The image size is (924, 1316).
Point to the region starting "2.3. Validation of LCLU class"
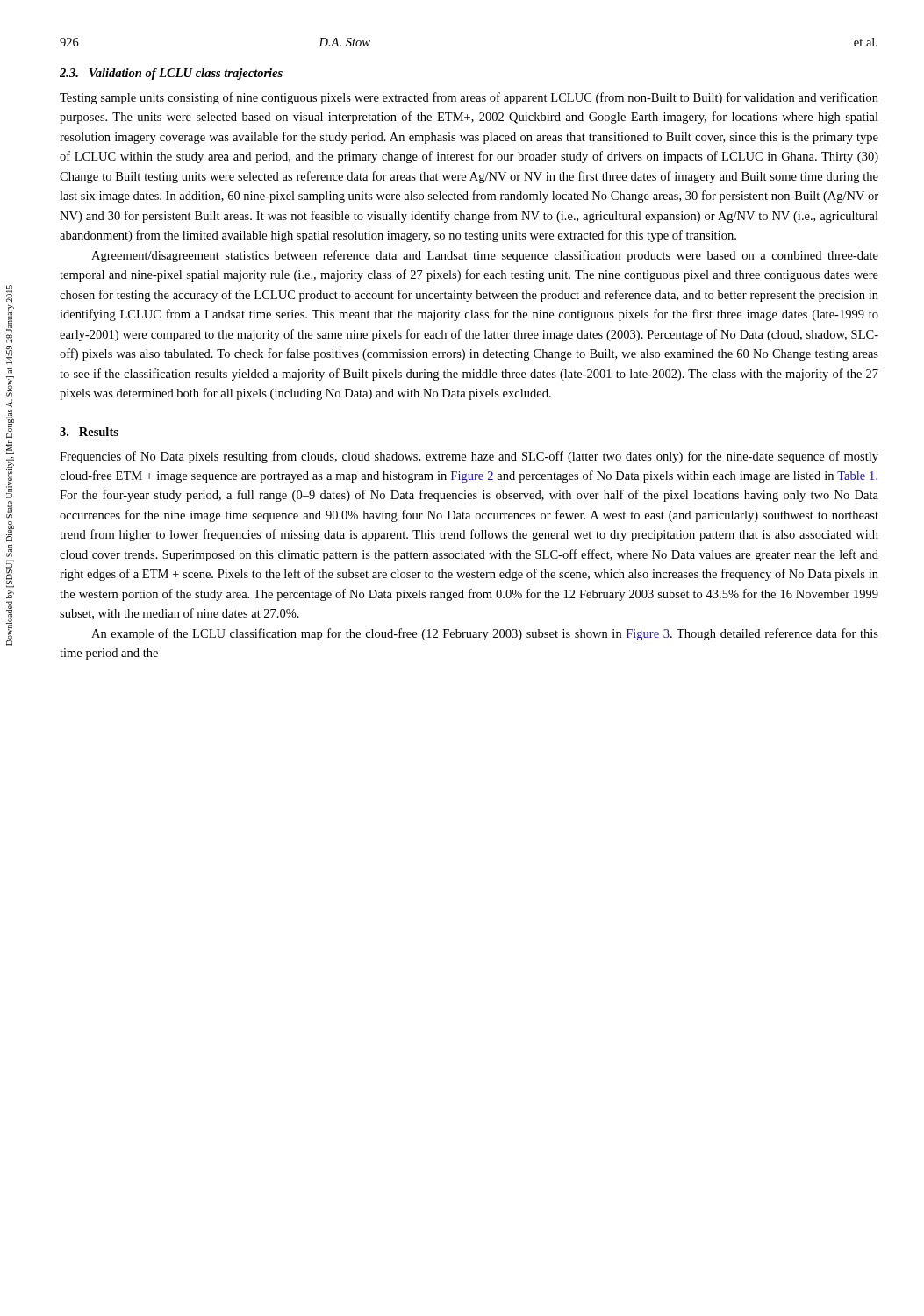click(171, 73)
